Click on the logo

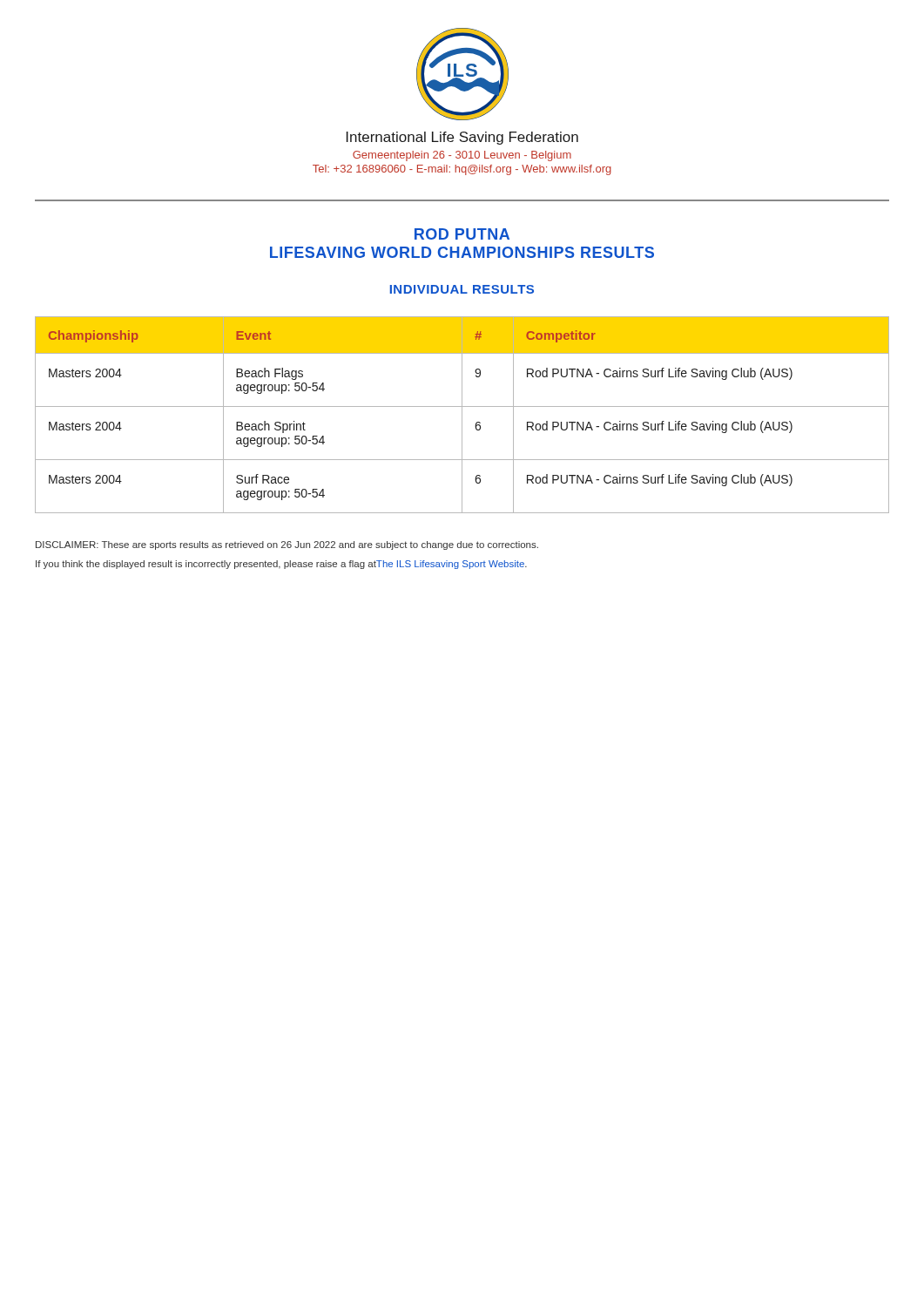[462, 74]
